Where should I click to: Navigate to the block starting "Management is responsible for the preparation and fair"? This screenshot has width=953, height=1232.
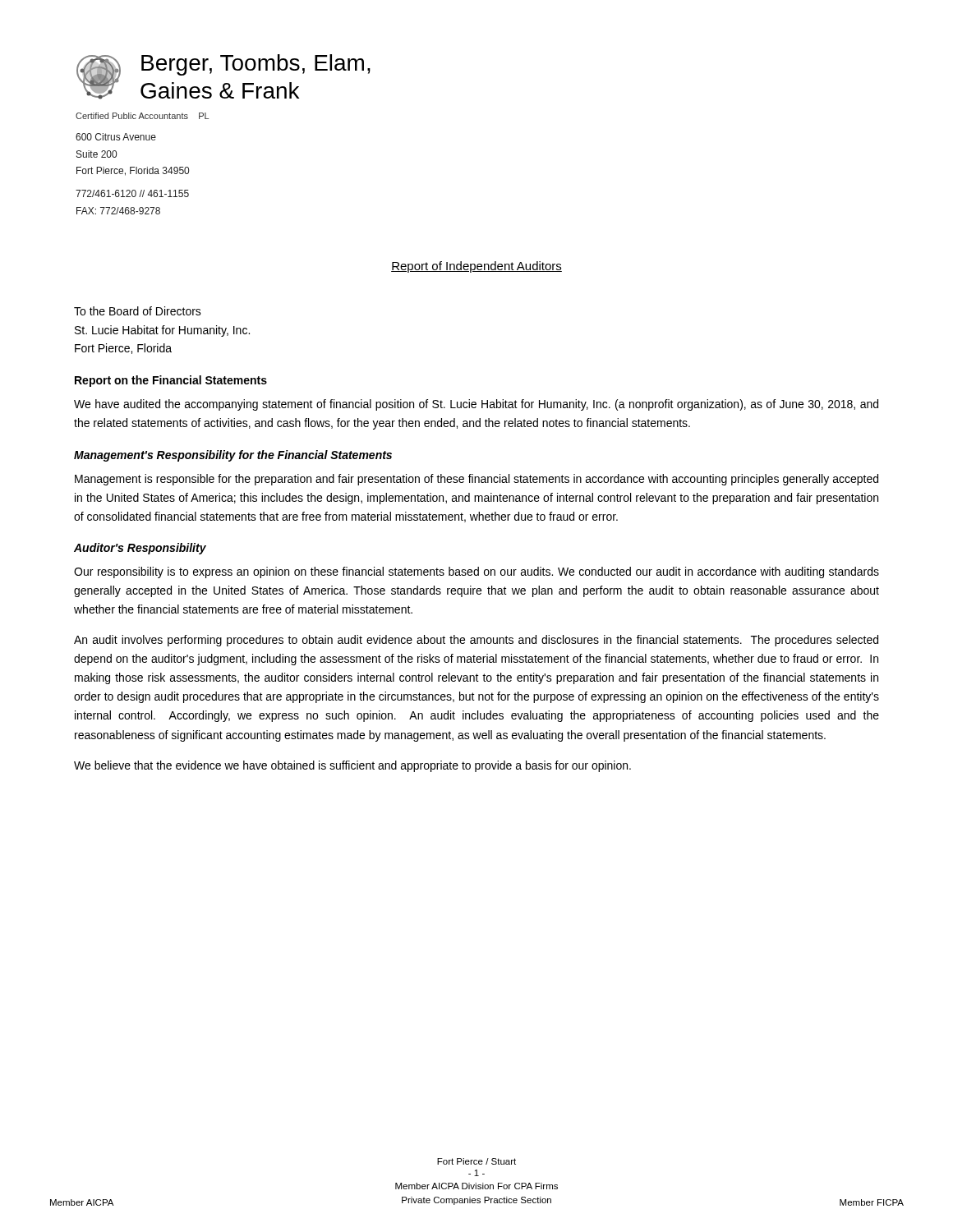476,497
